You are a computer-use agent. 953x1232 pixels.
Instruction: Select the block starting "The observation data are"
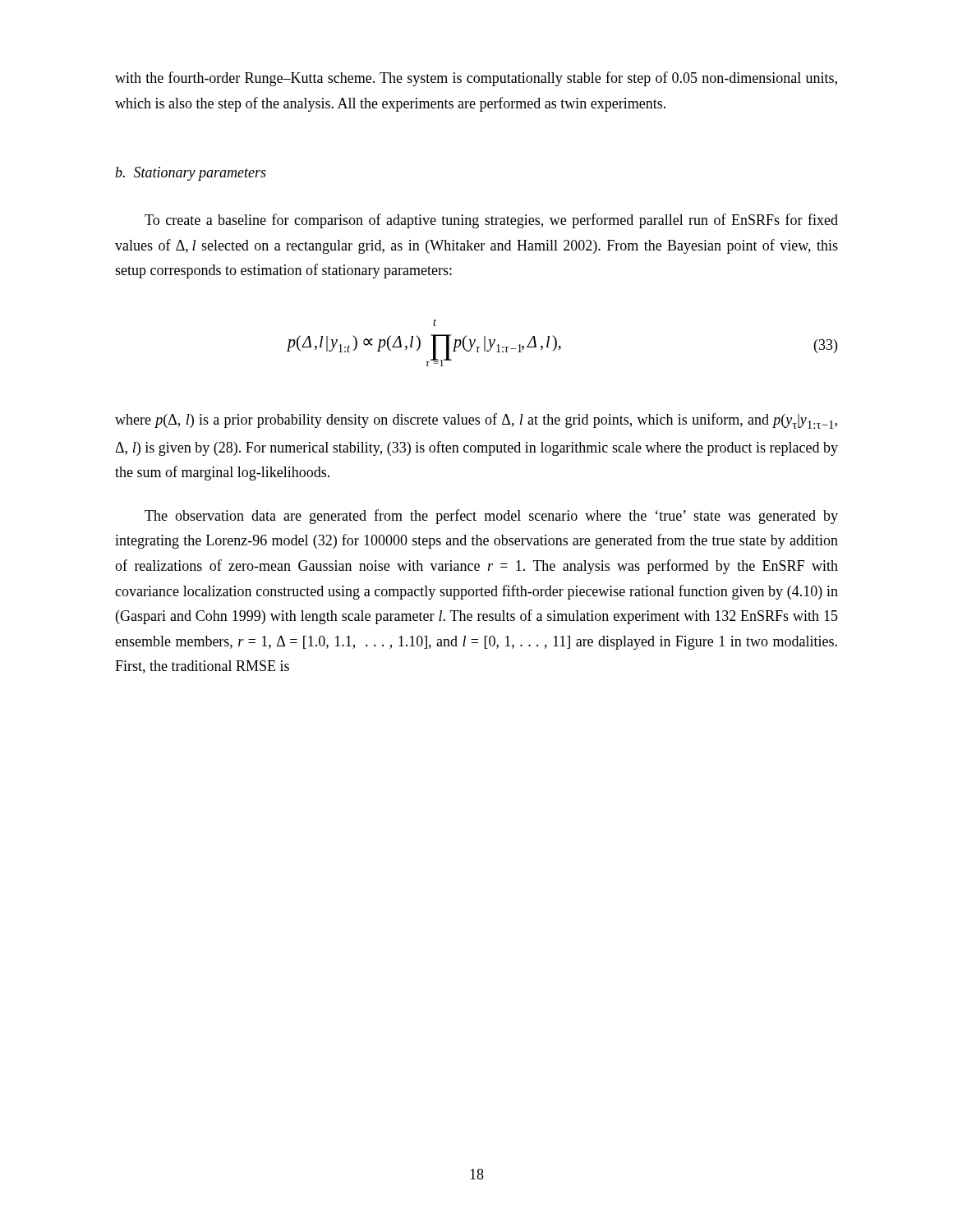pos(476,591)
